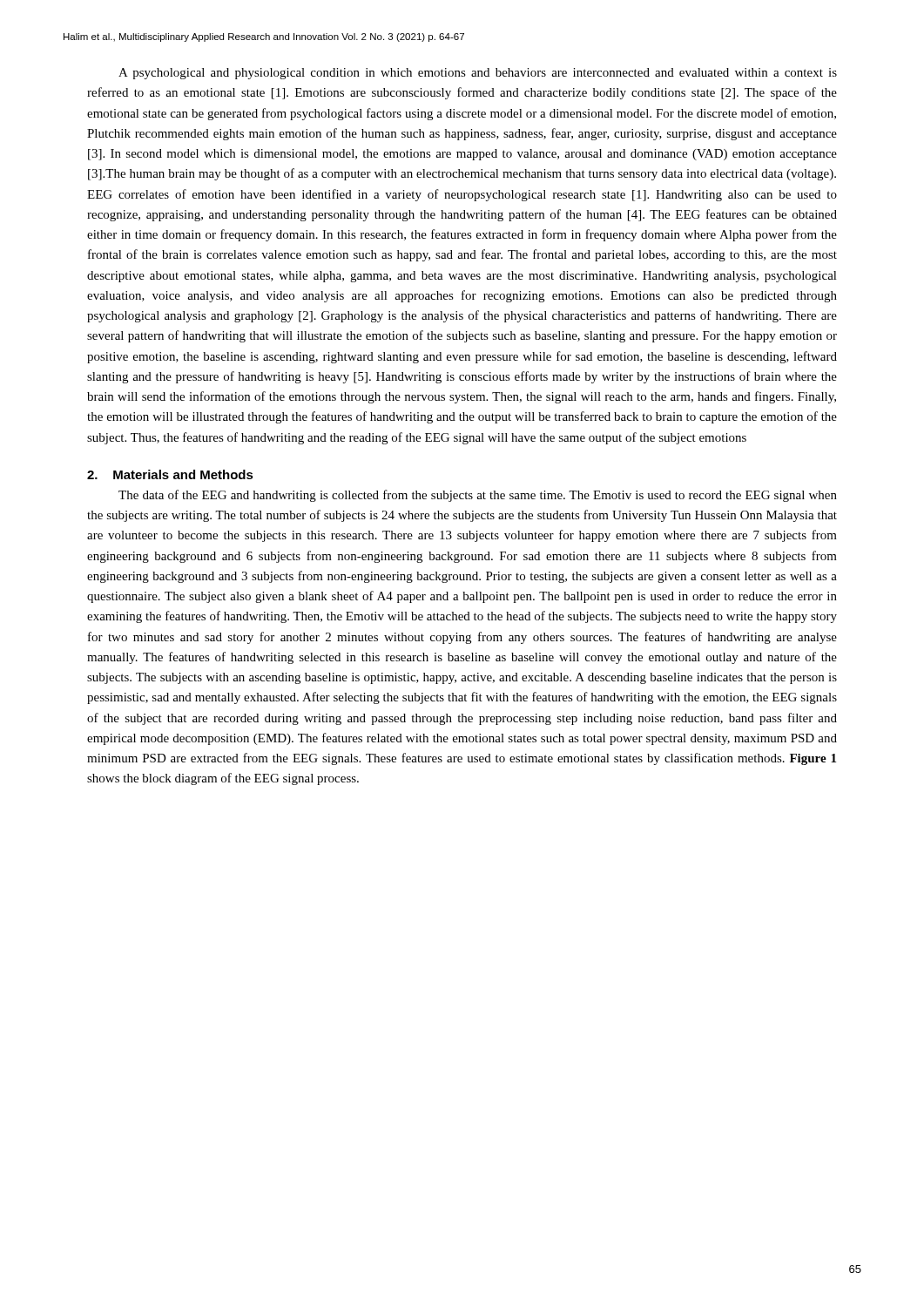Locate the text block that says "A psychological and physiological condition in which"
The image size is (924, 1307).
tap(462, 255)
